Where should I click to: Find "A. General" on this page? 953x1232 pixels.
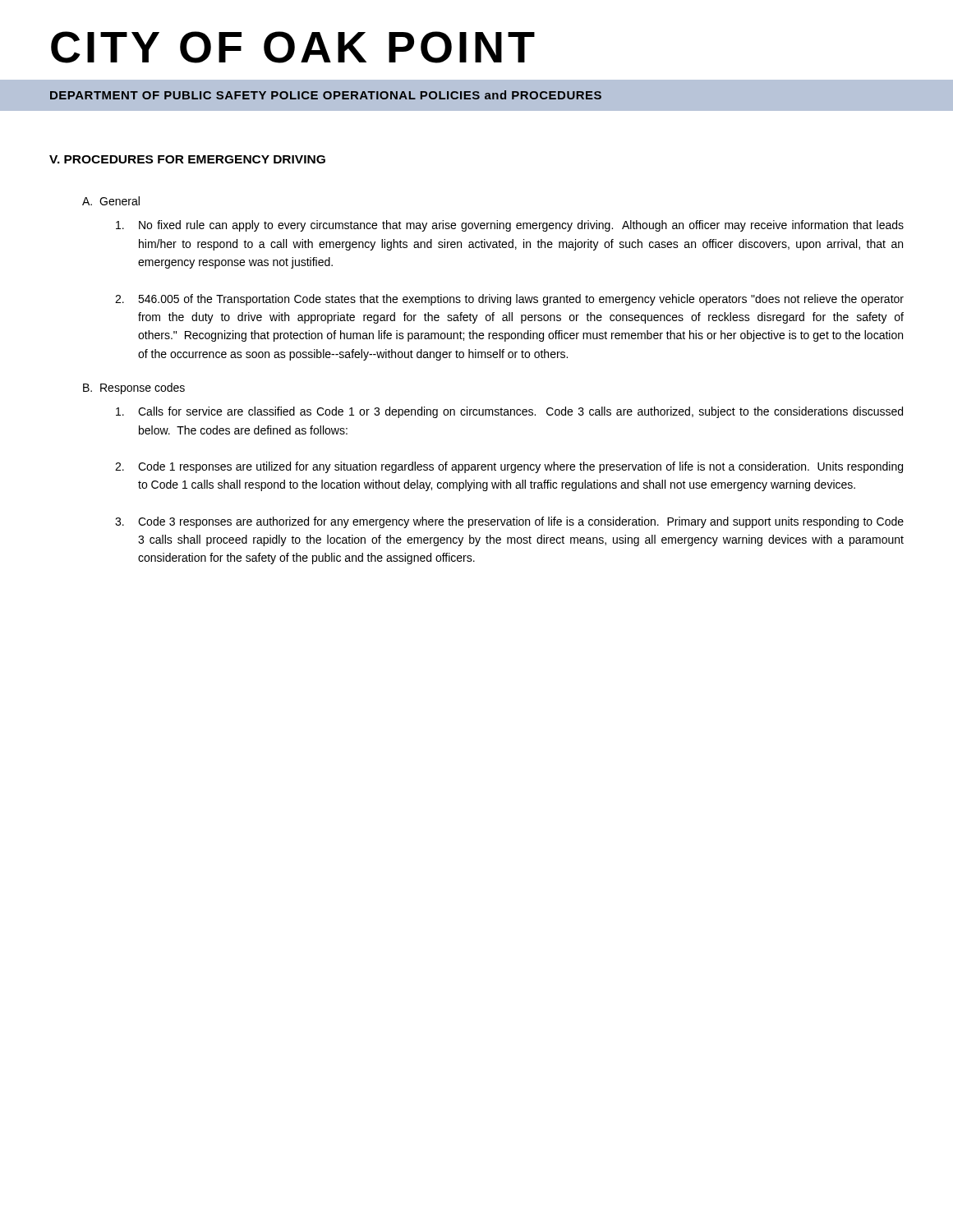point(111,202)
